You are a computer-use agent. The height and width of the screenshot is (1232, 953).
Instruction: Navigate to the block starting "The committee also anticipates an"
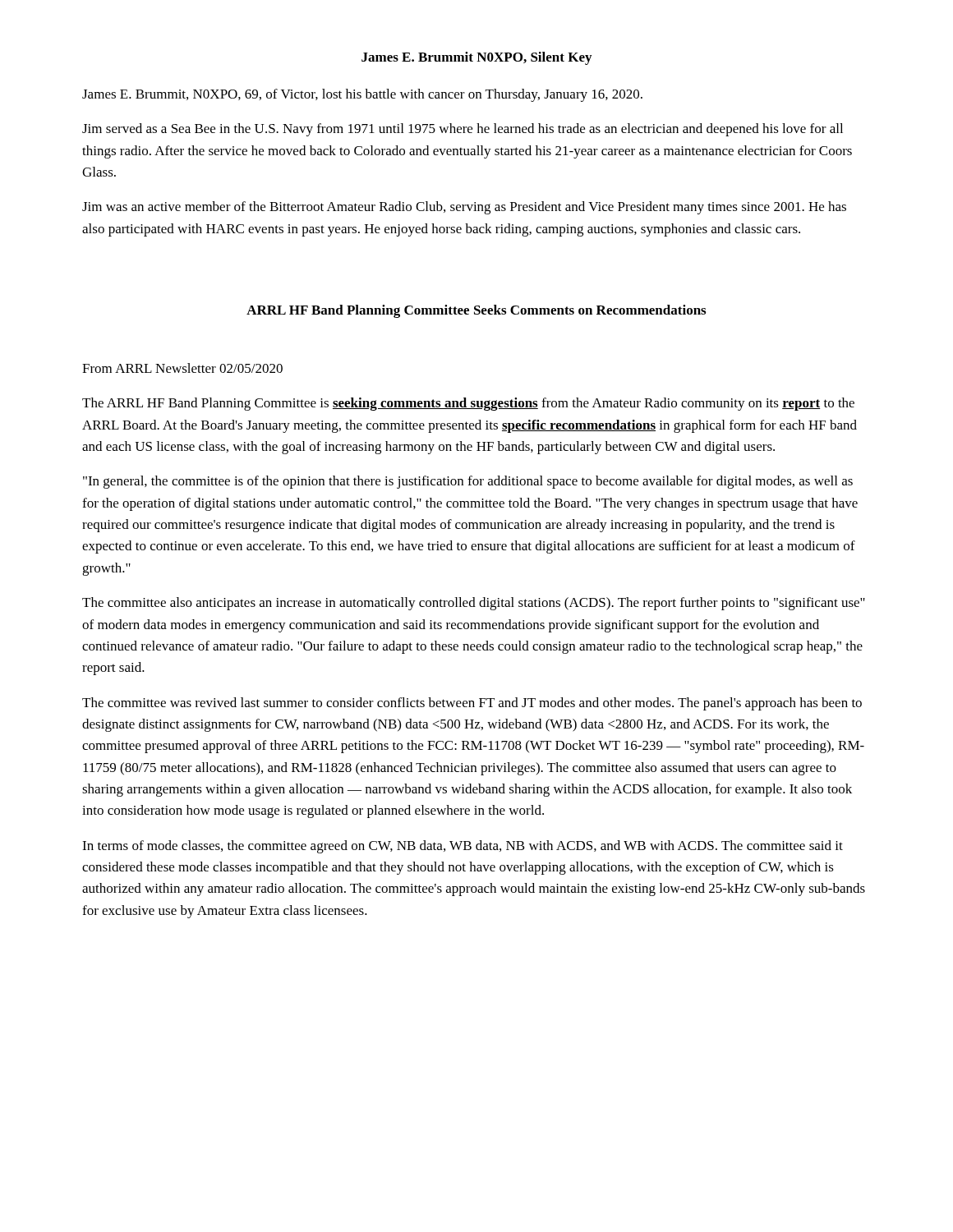pyautogui.click(x=476, y=636)
